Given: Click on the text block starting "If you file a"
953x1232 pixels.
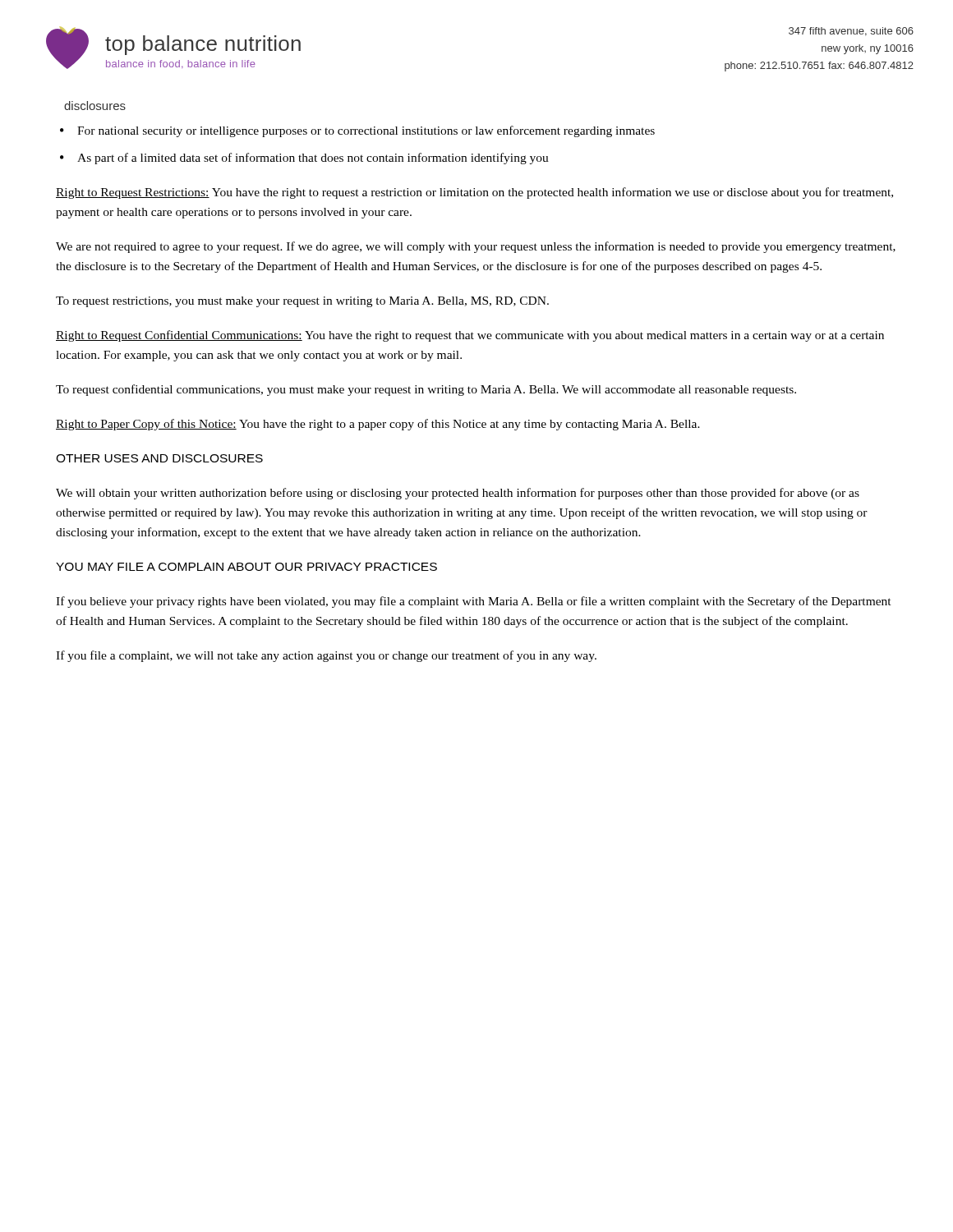Looking at the screenshot, I should tap(326, 655).
